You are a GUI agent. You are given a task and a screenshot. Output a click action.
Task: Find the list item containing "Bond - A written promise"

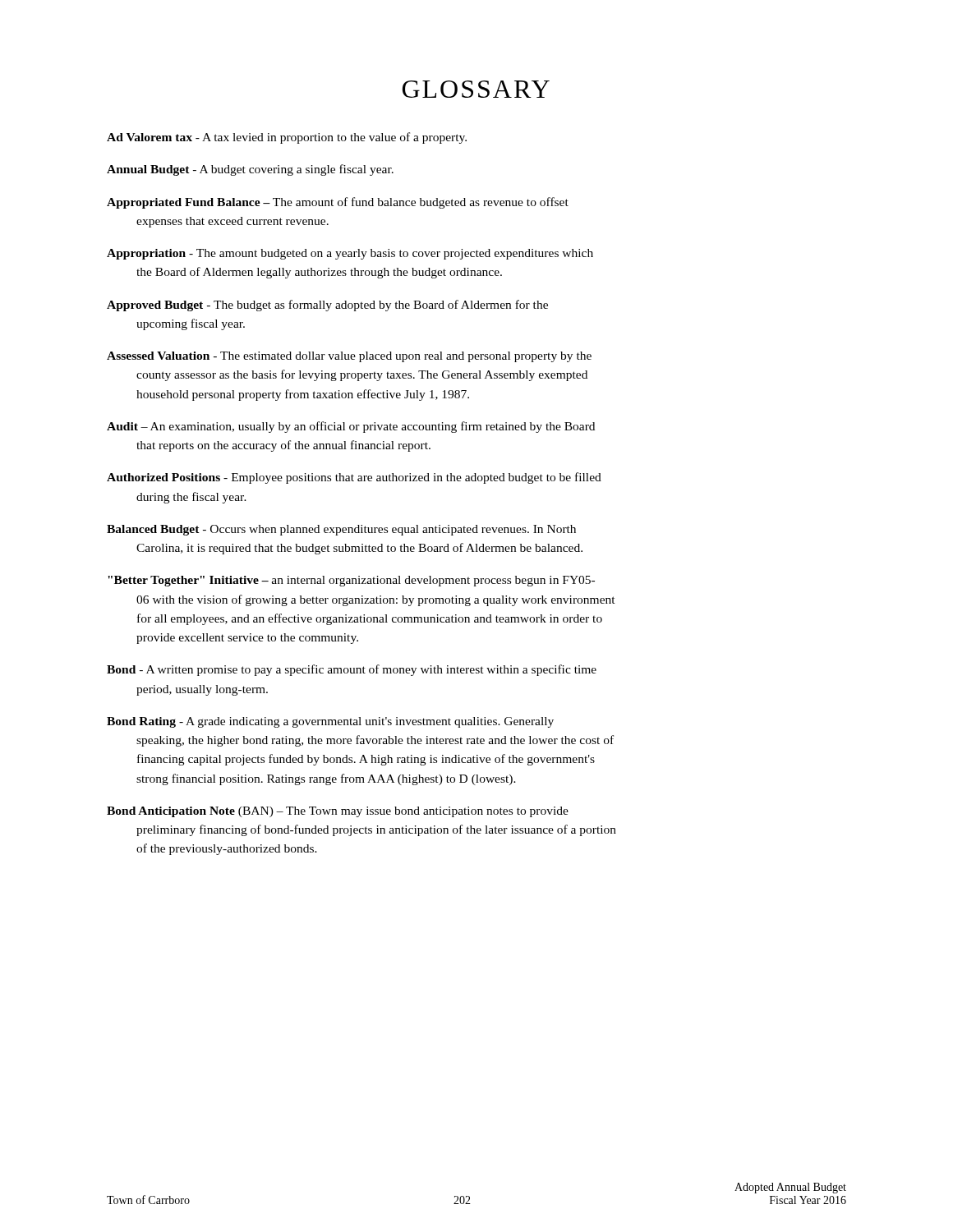click(476, 680)
